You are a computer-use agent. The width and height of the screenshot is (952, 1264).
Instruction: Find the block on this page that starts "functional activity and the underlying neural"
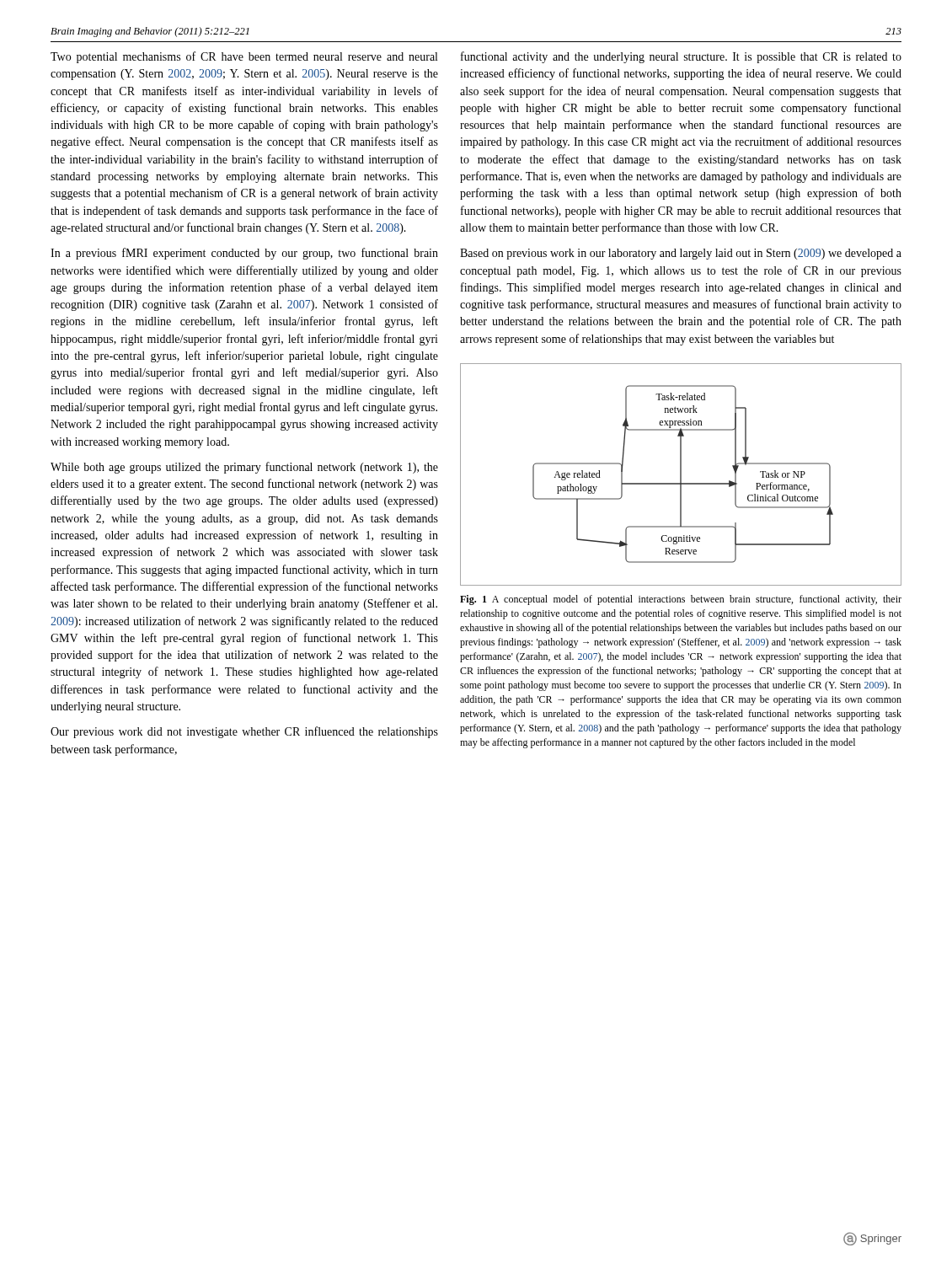pos(681,143)
